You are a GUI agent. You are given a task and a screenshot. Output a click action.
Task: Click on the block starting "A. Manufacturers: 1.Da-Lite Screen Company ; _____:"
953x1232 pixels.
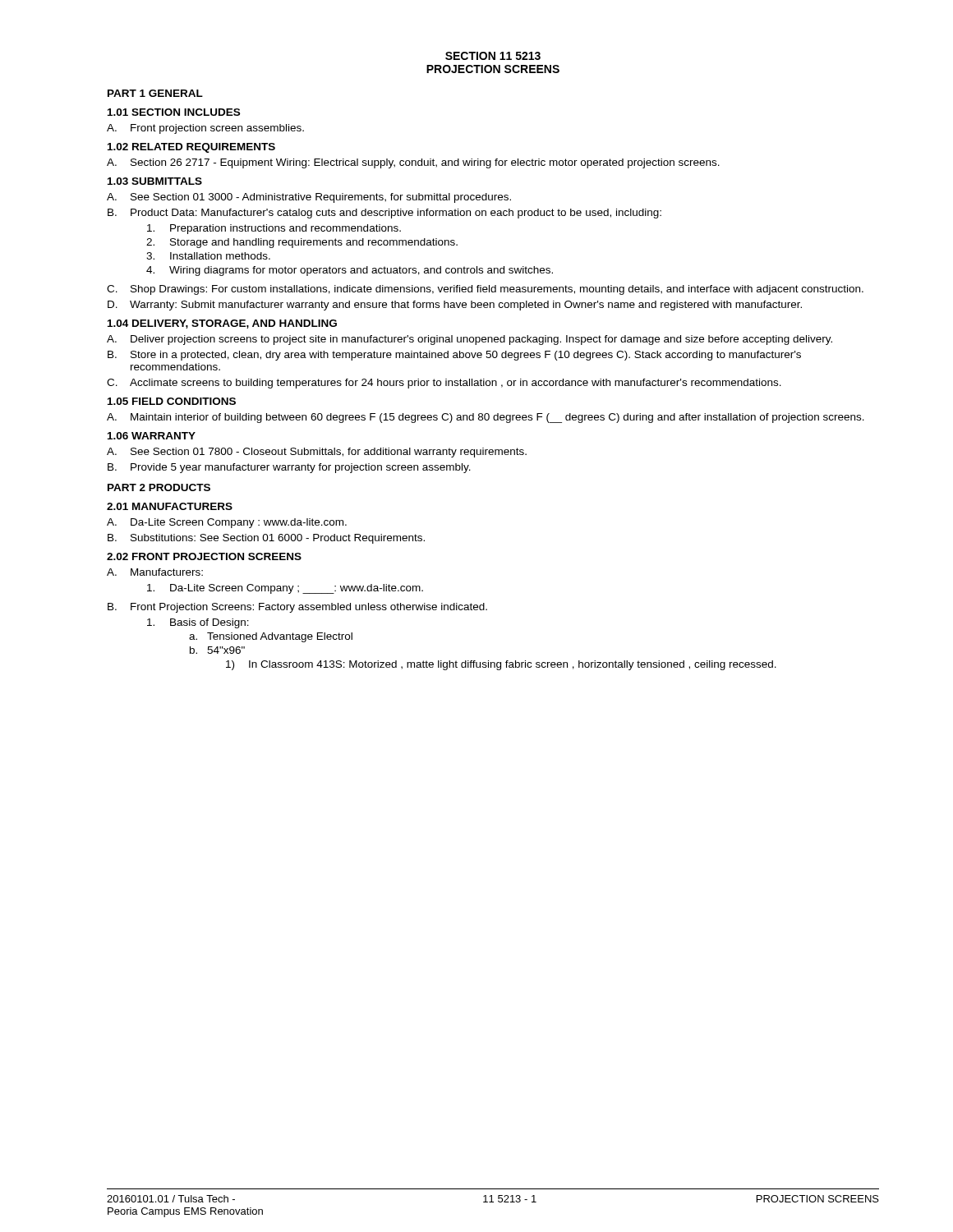coord(155,572)
